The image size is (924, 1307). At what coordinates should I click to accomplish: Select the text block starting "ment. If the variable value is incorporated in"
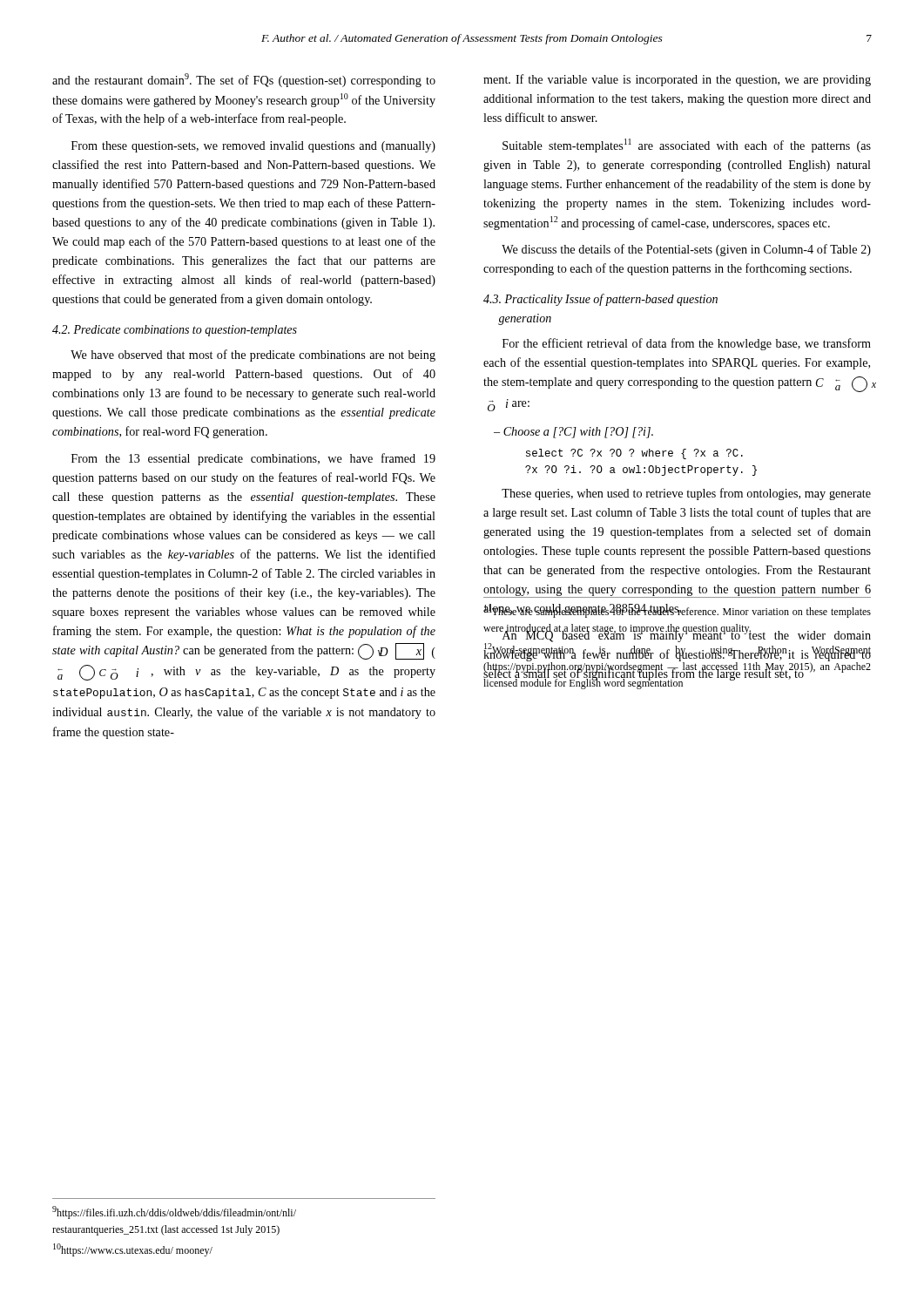click(677, 98)
